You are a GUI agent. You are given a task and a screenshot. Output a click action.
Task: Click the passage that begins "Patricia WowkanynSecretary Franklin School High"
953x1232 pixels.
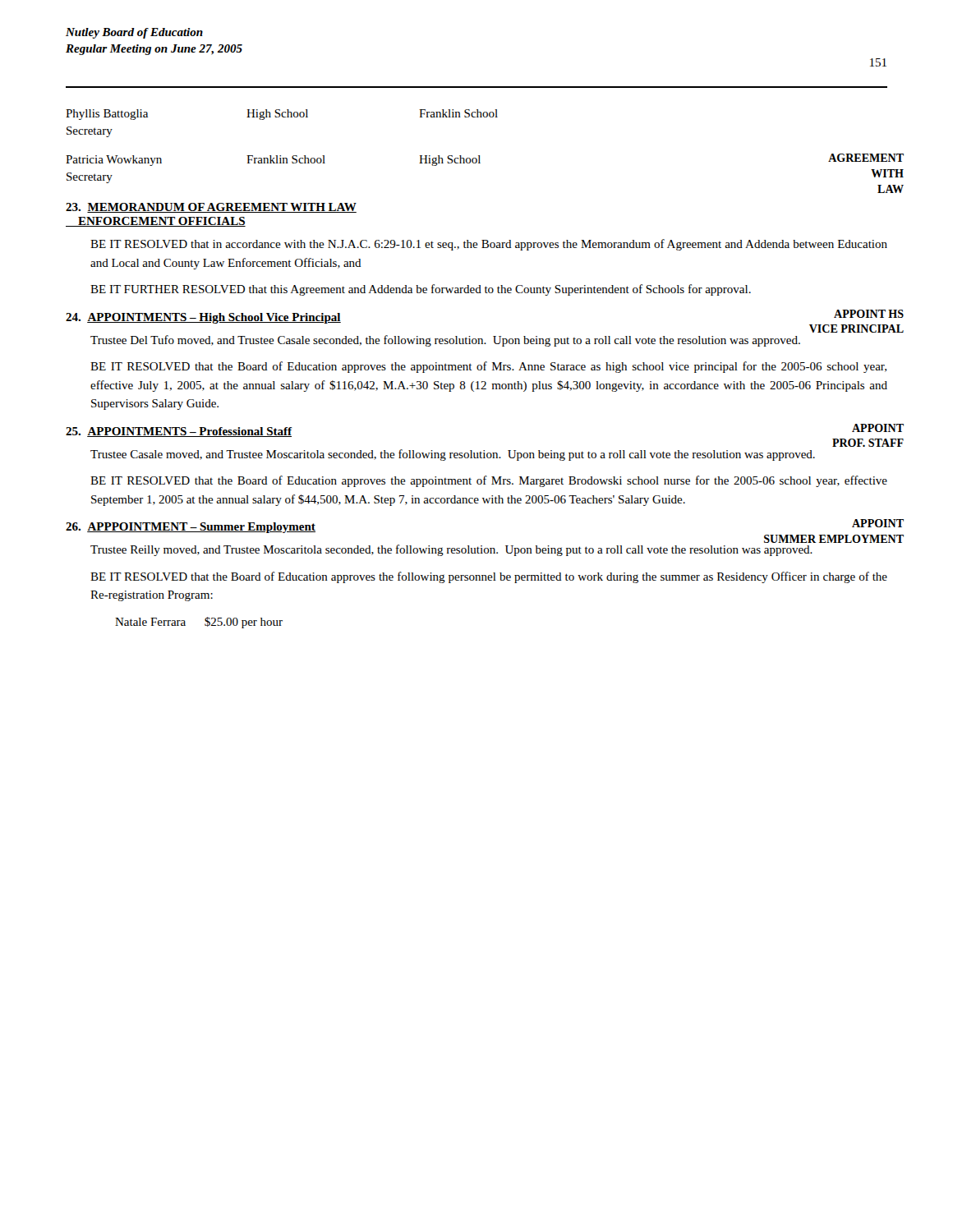pyautogui.click(x=476, y=168)
